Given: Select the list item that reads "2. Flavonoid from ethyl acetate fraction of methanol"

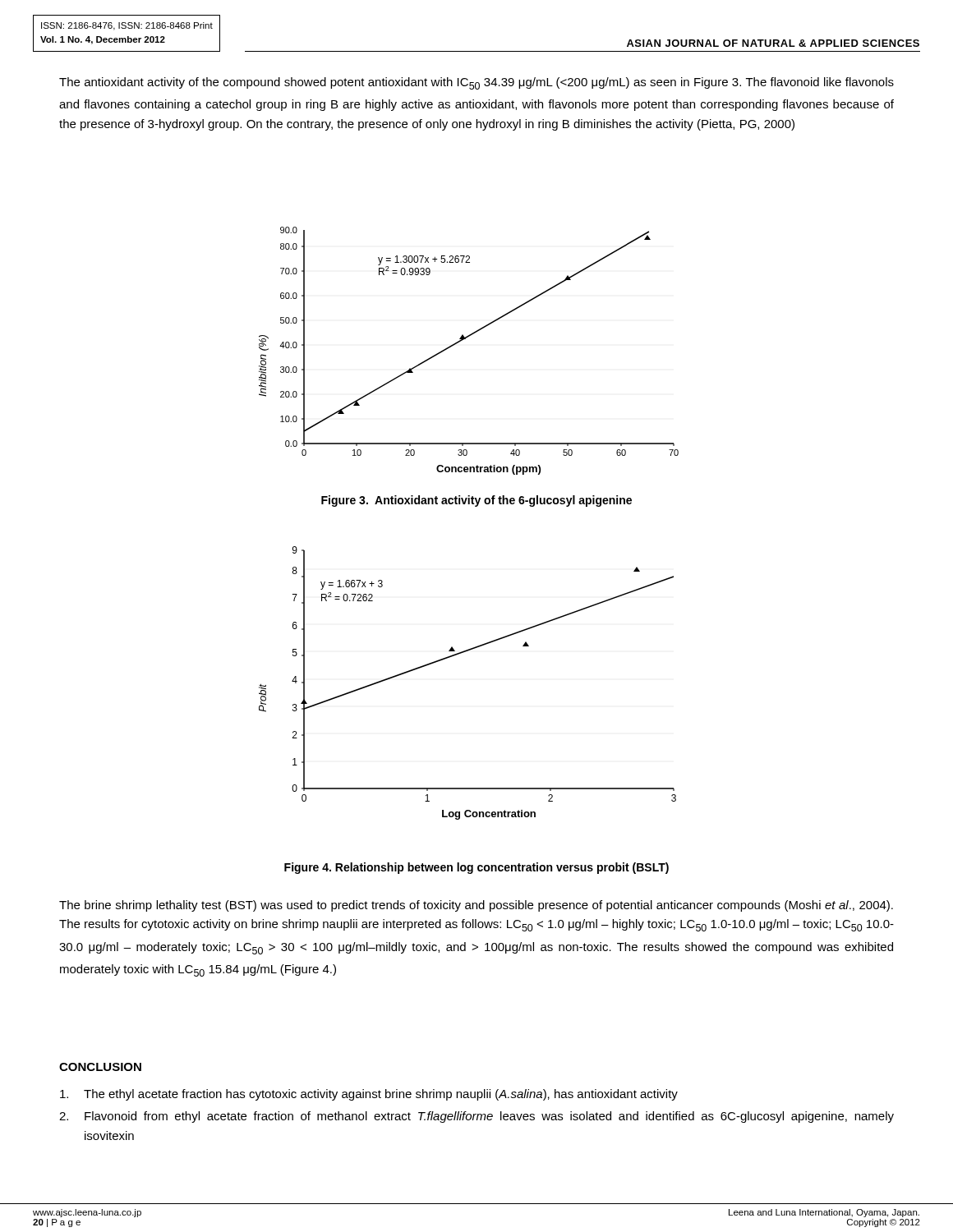Looking at the screenshot, I should [x=476, y=1126].
